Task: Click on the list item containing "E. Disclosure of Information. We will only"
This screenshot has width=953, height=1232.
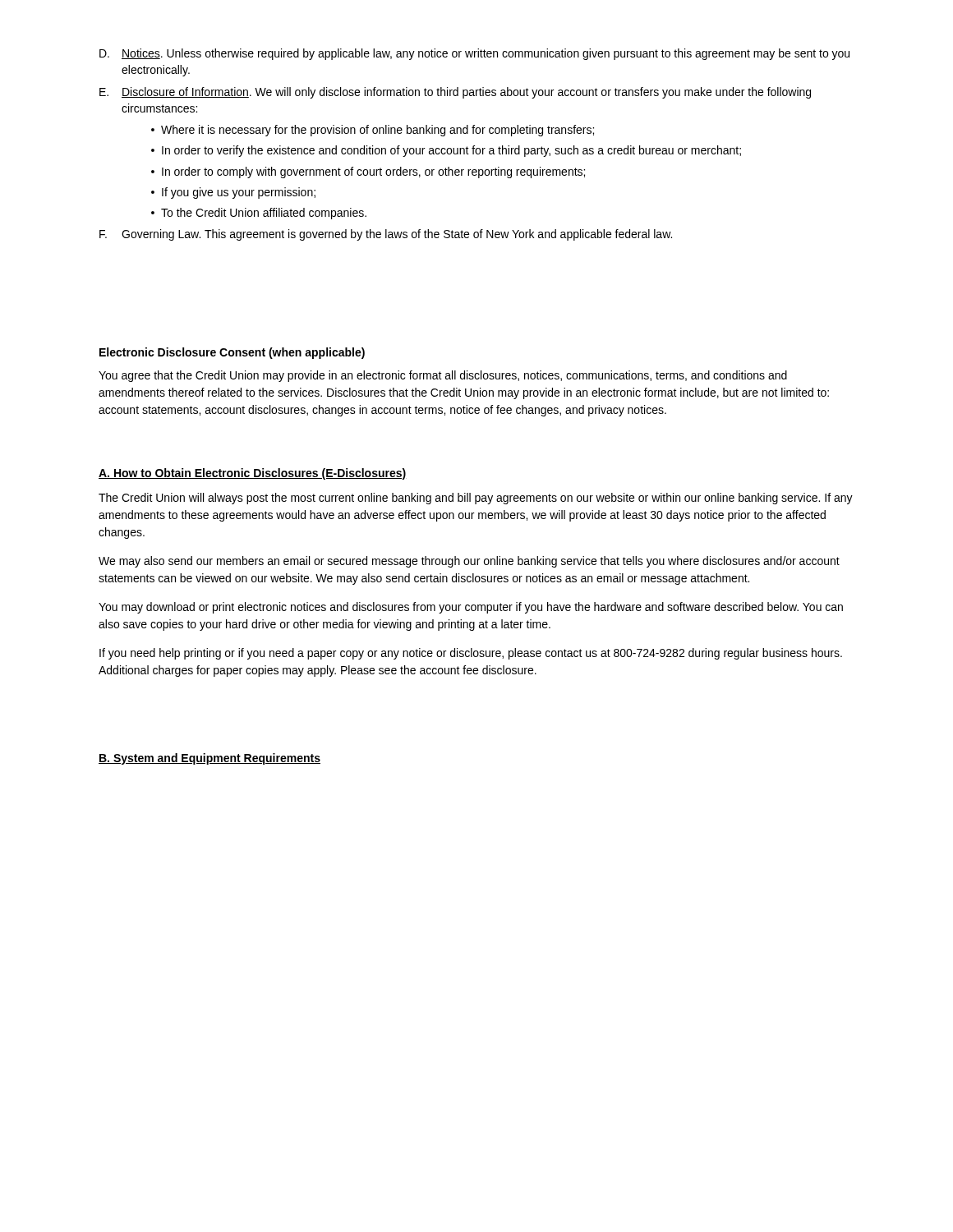Action: point(476,100)
